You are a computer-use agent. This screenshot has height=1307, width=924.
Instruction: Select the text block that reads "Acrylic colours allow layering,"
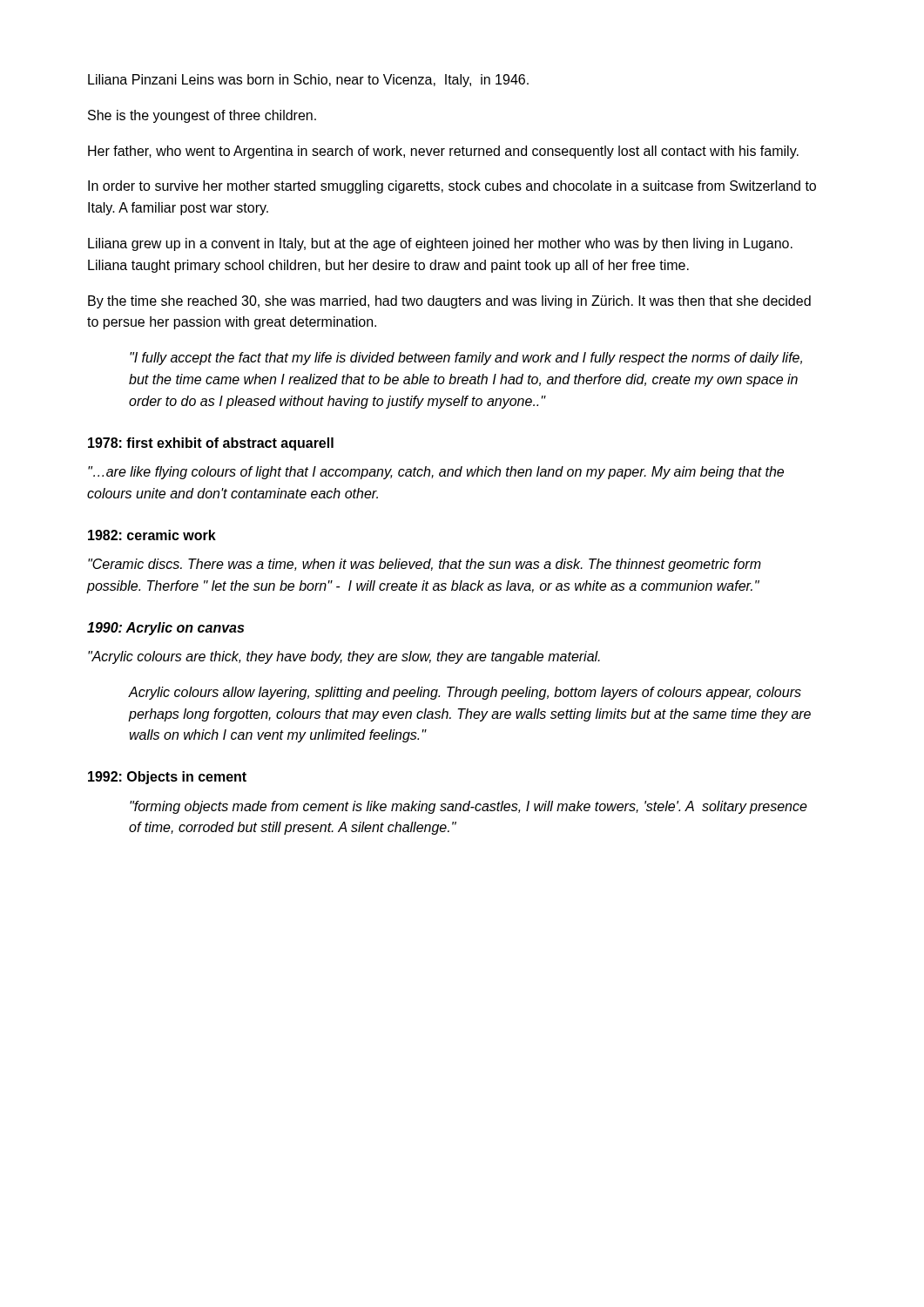click(x=470, y=714)
